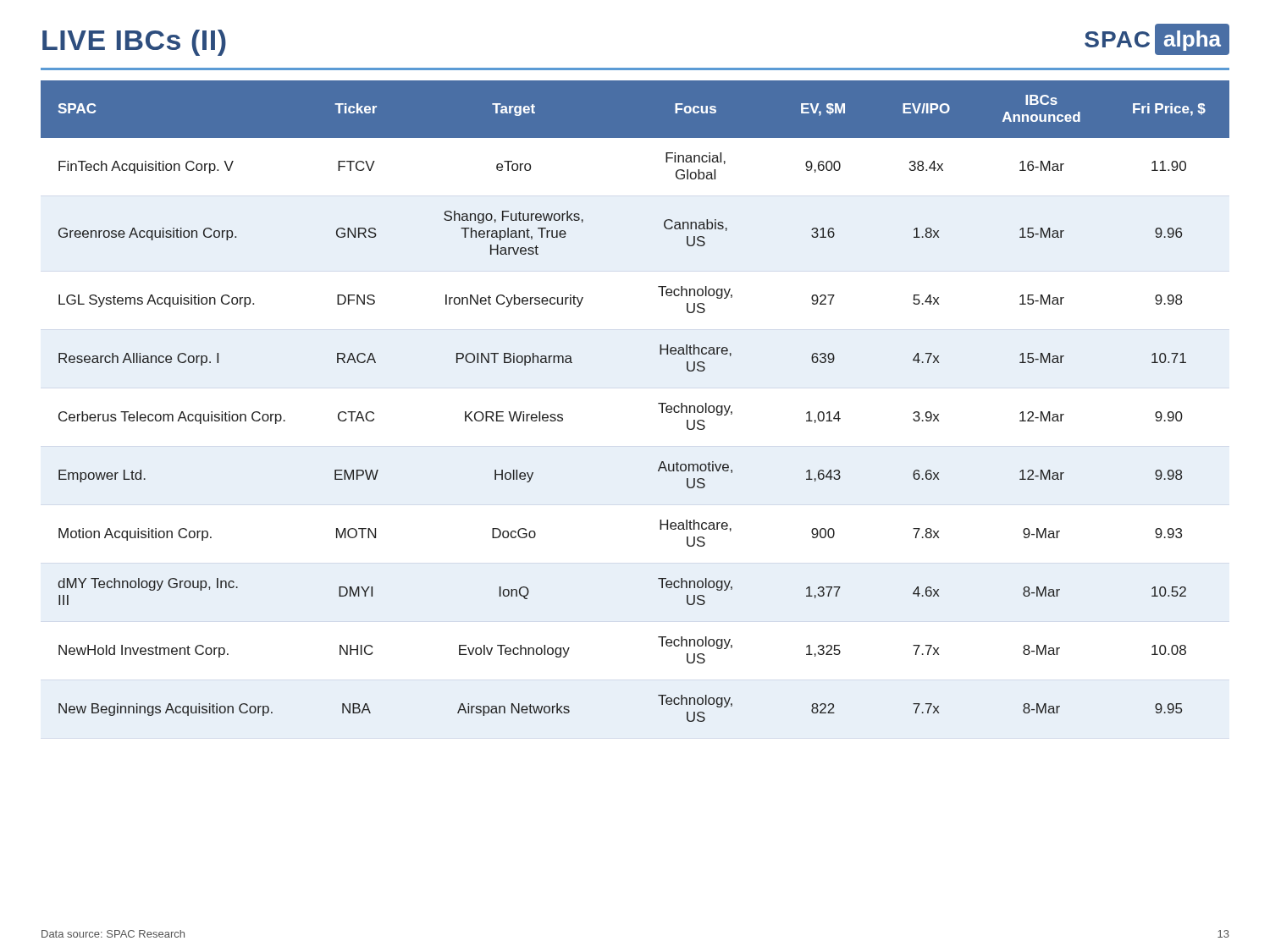
Task: Click on the table containing "Technology, US"
Action: pyautogui.click(x=635, y=491)
